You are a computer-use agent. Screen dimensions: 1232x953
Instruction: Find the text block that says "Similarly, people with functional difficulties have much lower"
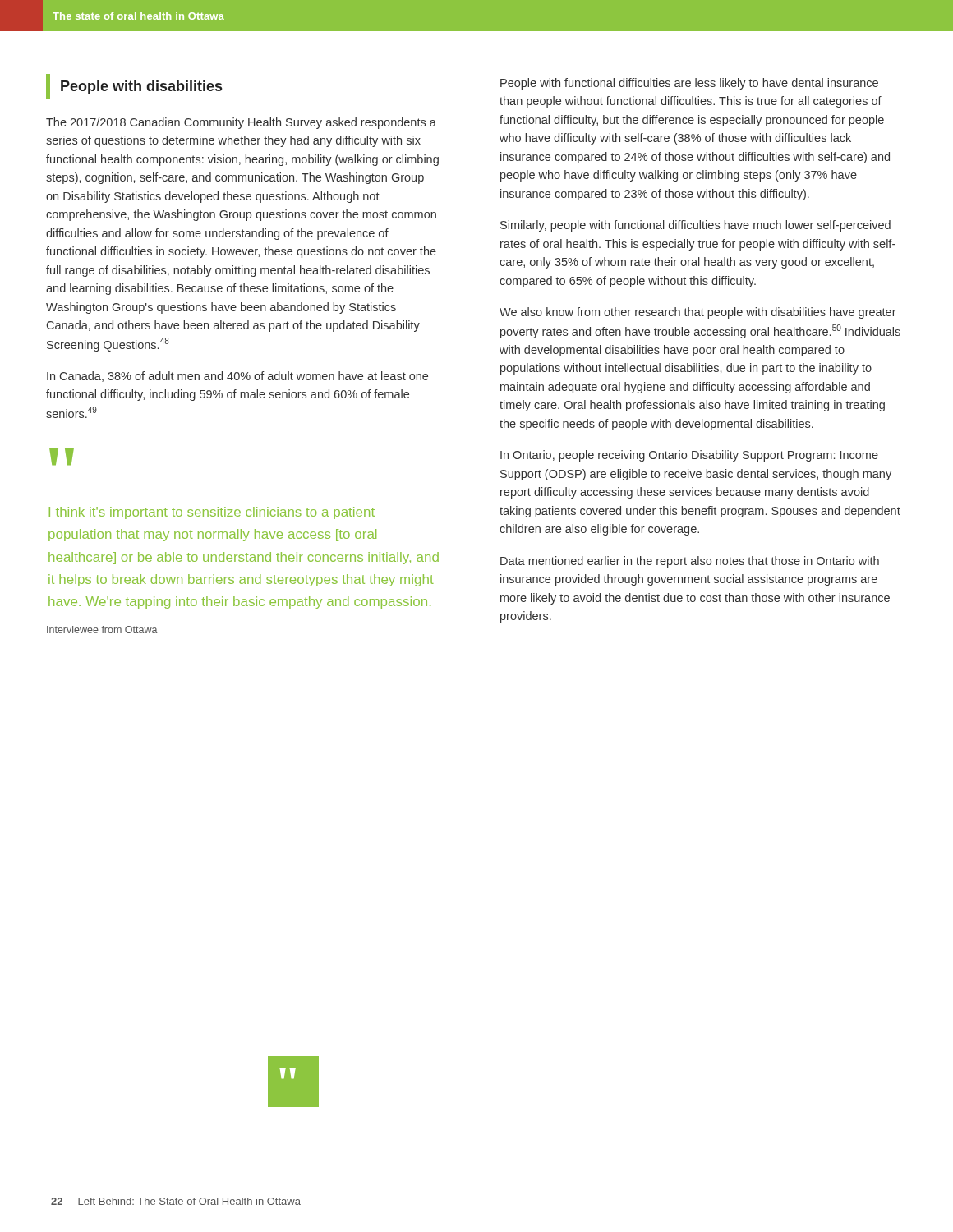[698, 253]
